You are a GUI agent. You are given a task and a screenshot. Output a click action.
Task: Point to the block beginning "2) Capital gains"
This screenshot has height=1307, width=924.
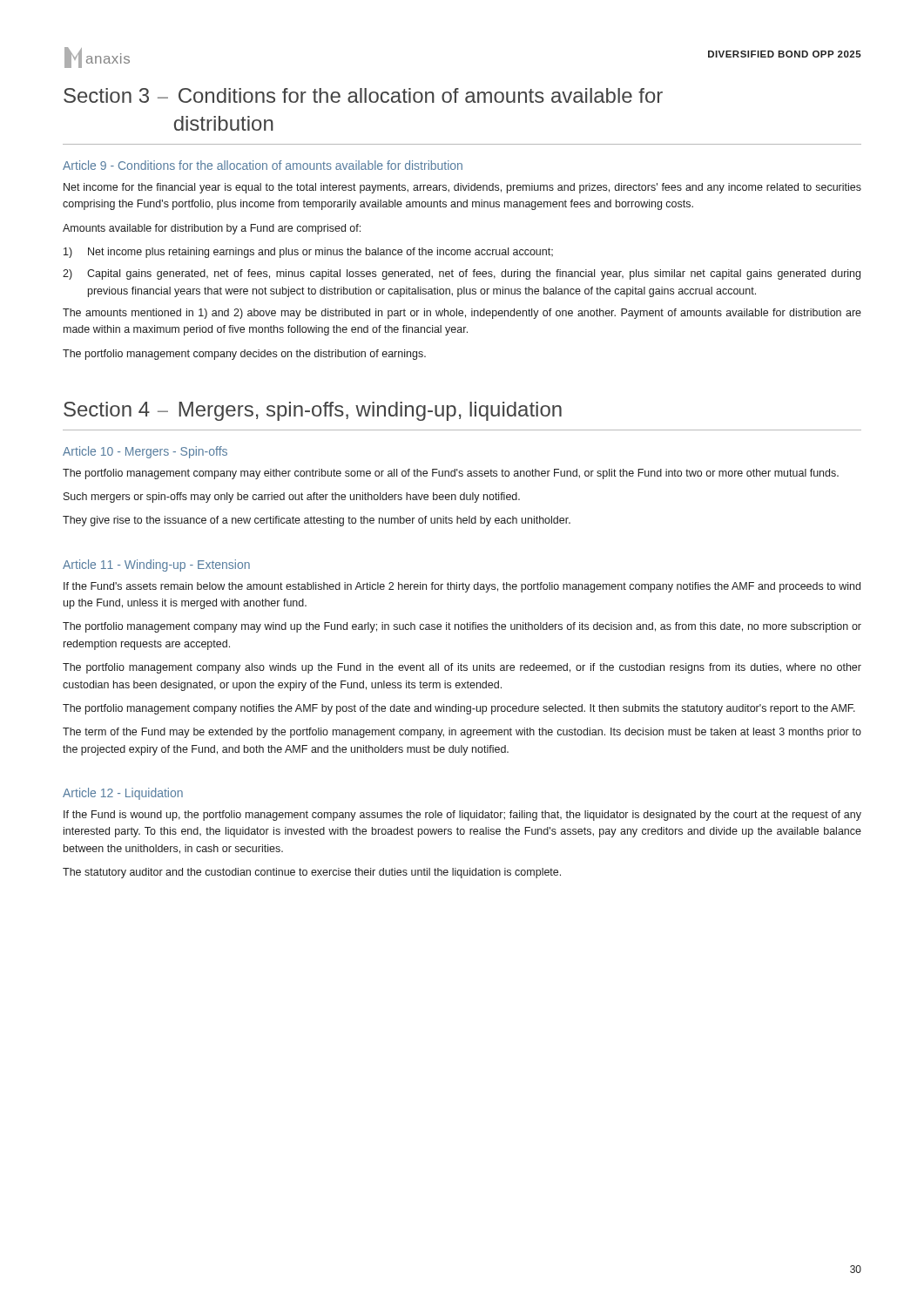click(462, 283)
